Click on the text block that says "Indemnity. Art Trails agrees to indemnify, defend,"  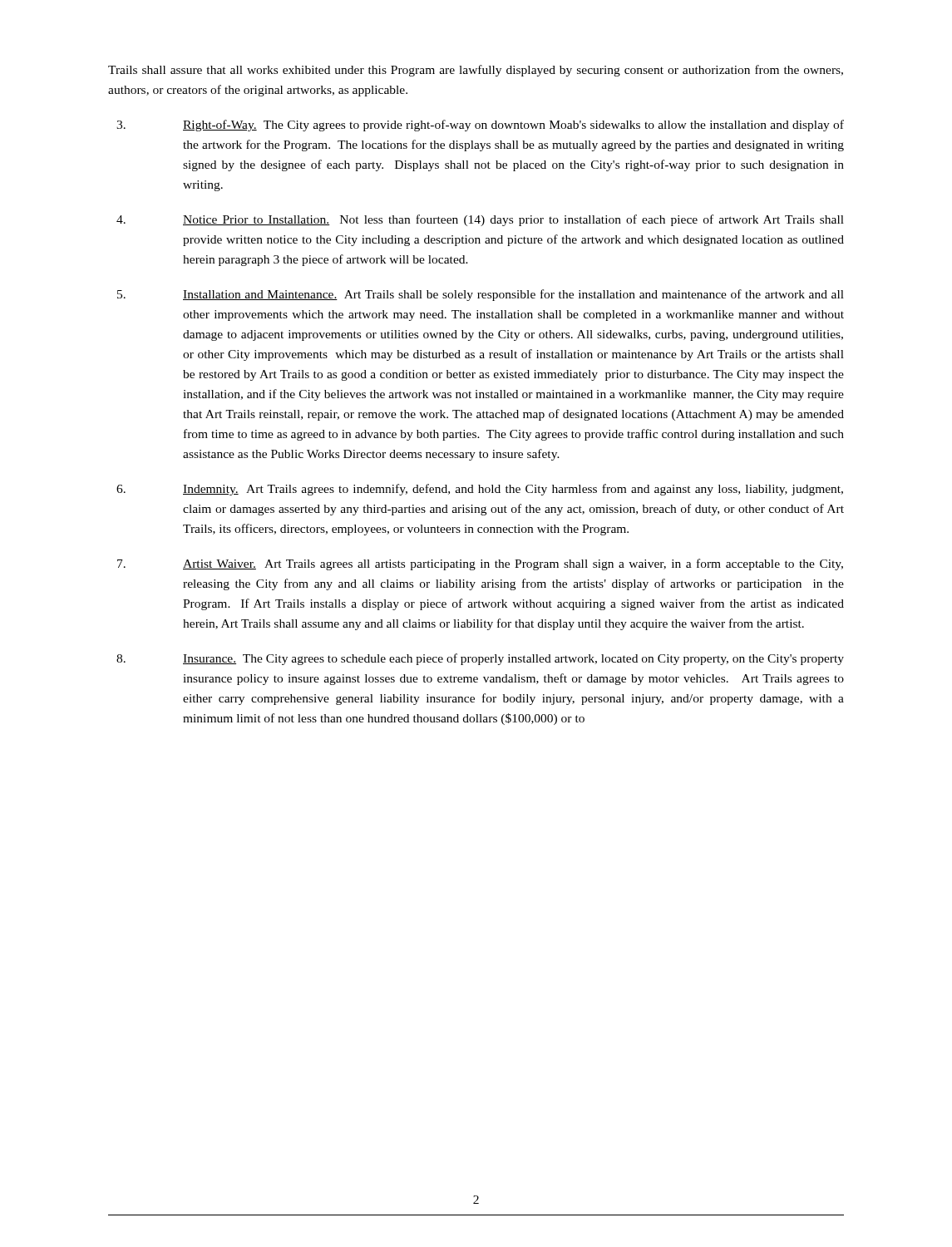[476, 509]
